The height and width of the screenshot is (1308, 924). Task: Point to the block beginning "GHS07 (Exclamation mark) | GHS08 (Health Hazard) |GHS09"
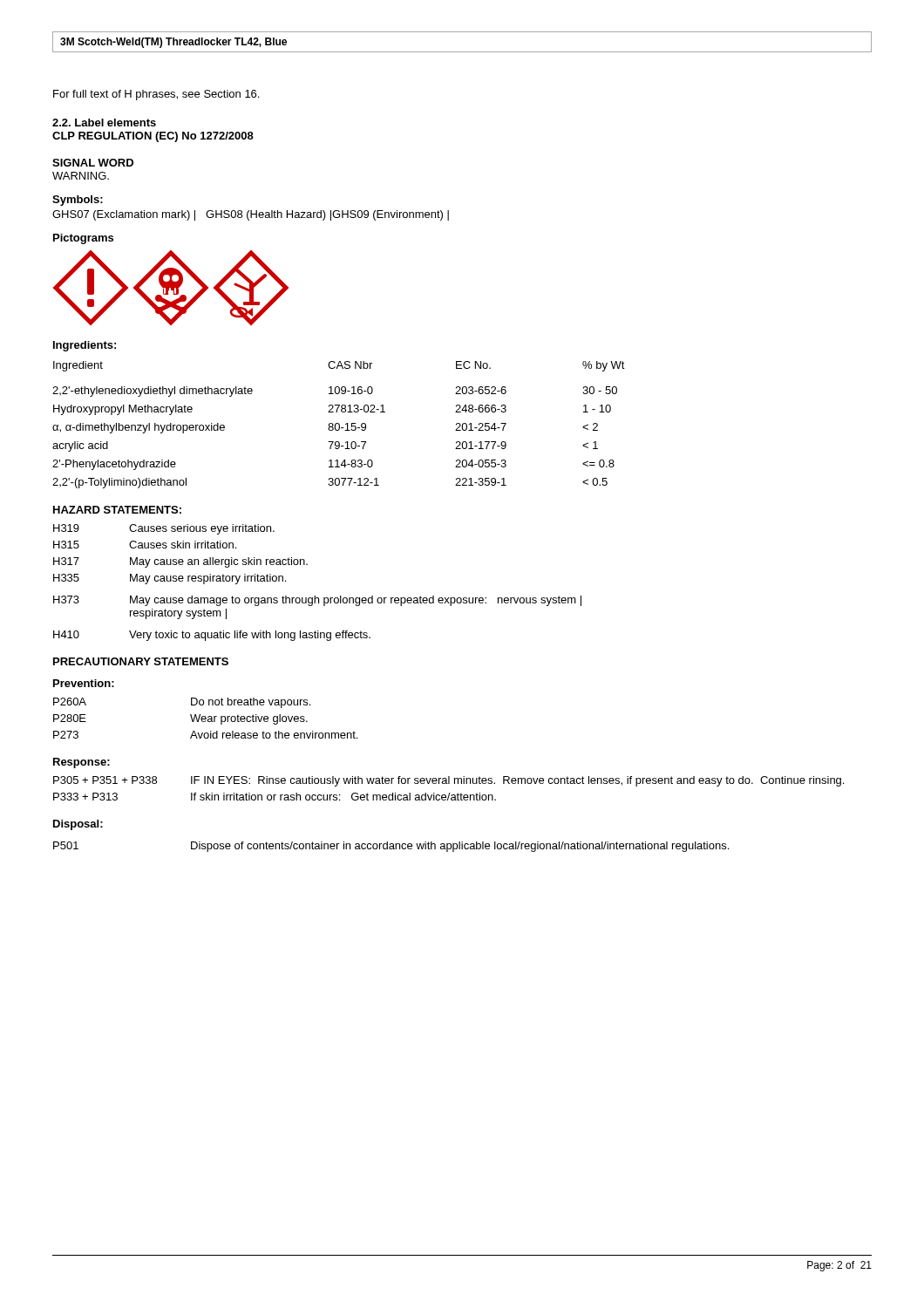coord(251,214)
